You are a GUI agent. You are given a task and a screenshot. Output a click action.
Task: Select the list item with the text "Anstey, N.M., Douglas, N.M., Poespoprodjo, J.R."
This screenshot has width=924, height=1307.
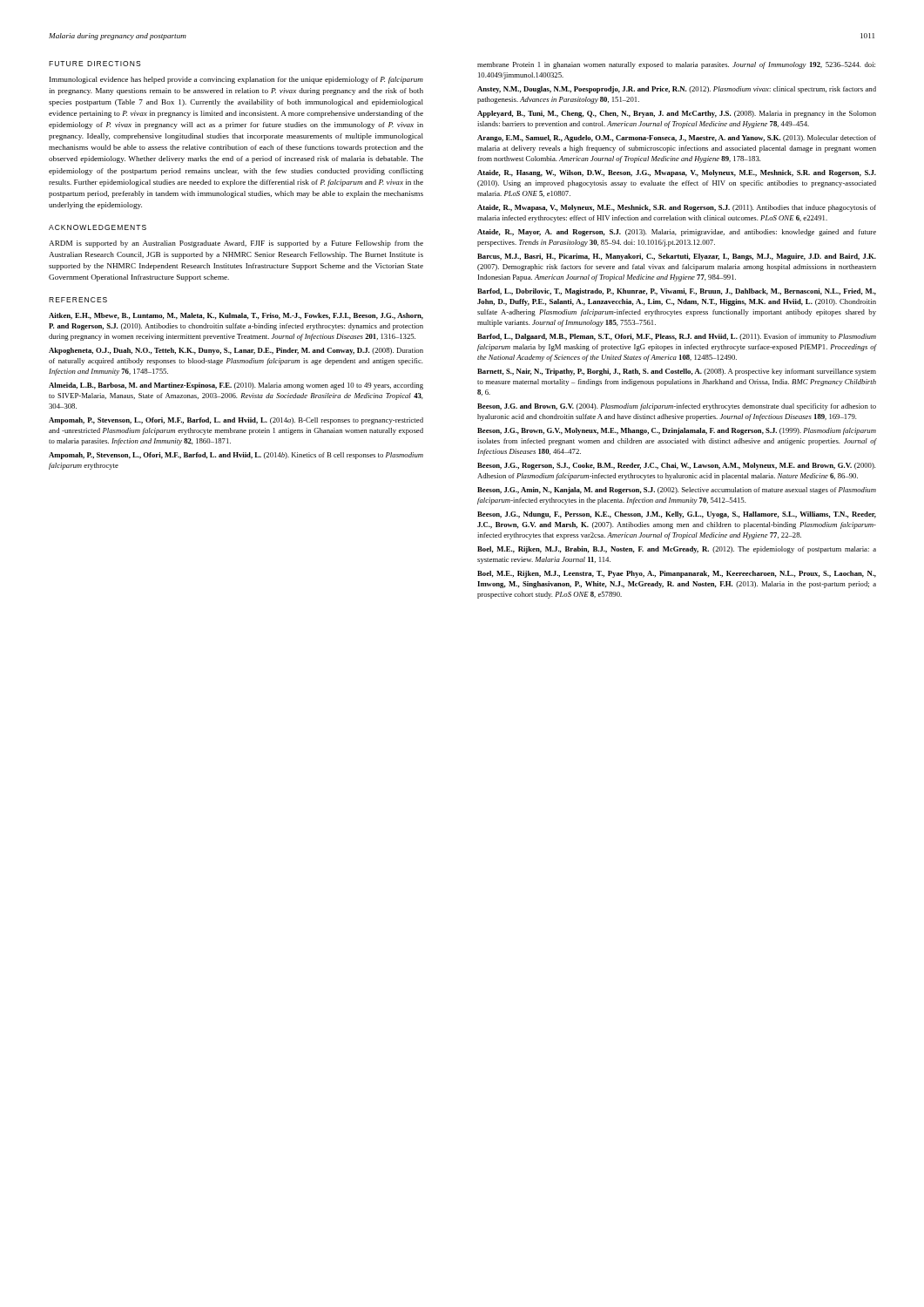(677, 94)
